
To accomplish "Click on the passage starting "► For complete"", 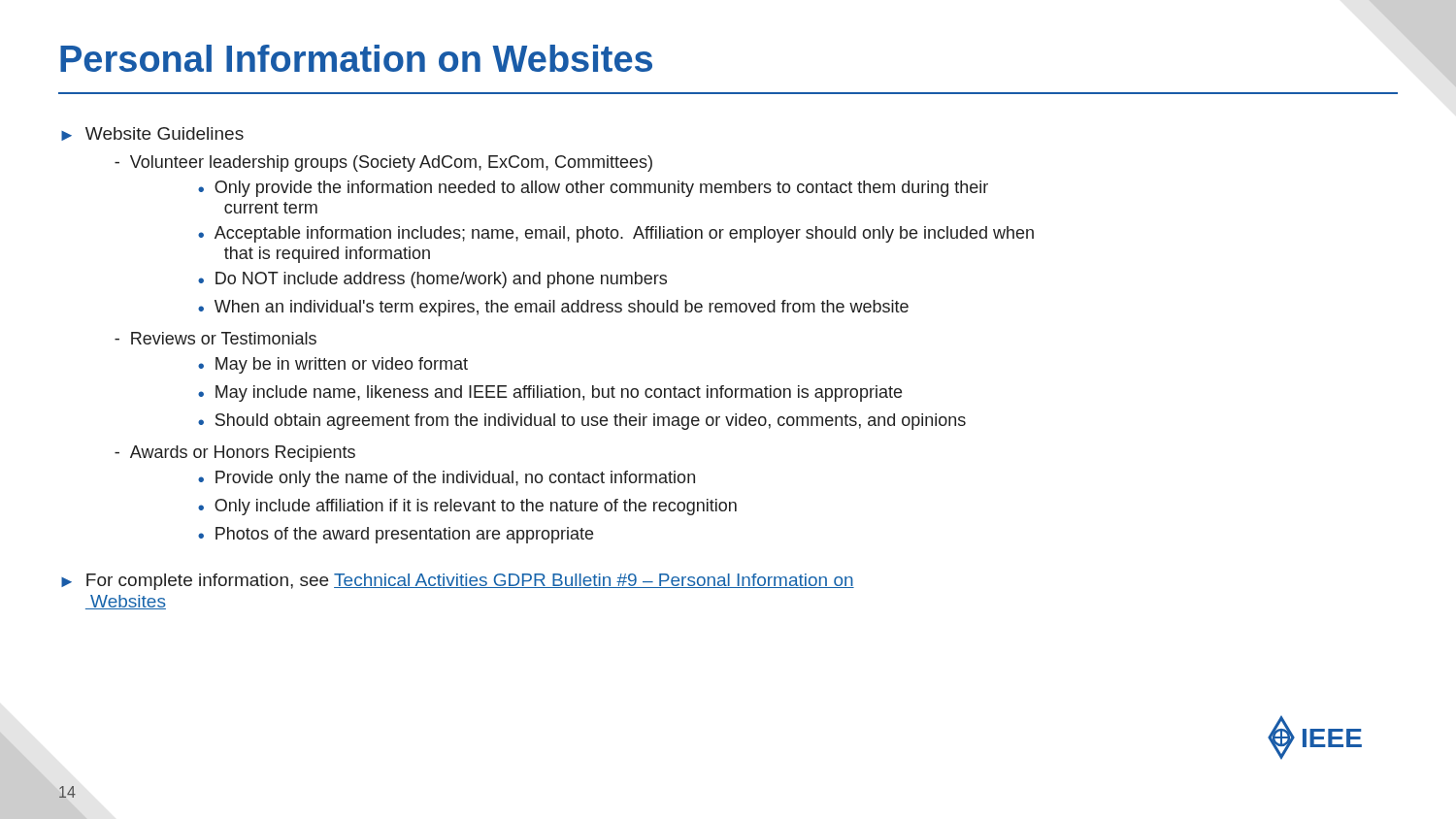I will tap(456, 591).
